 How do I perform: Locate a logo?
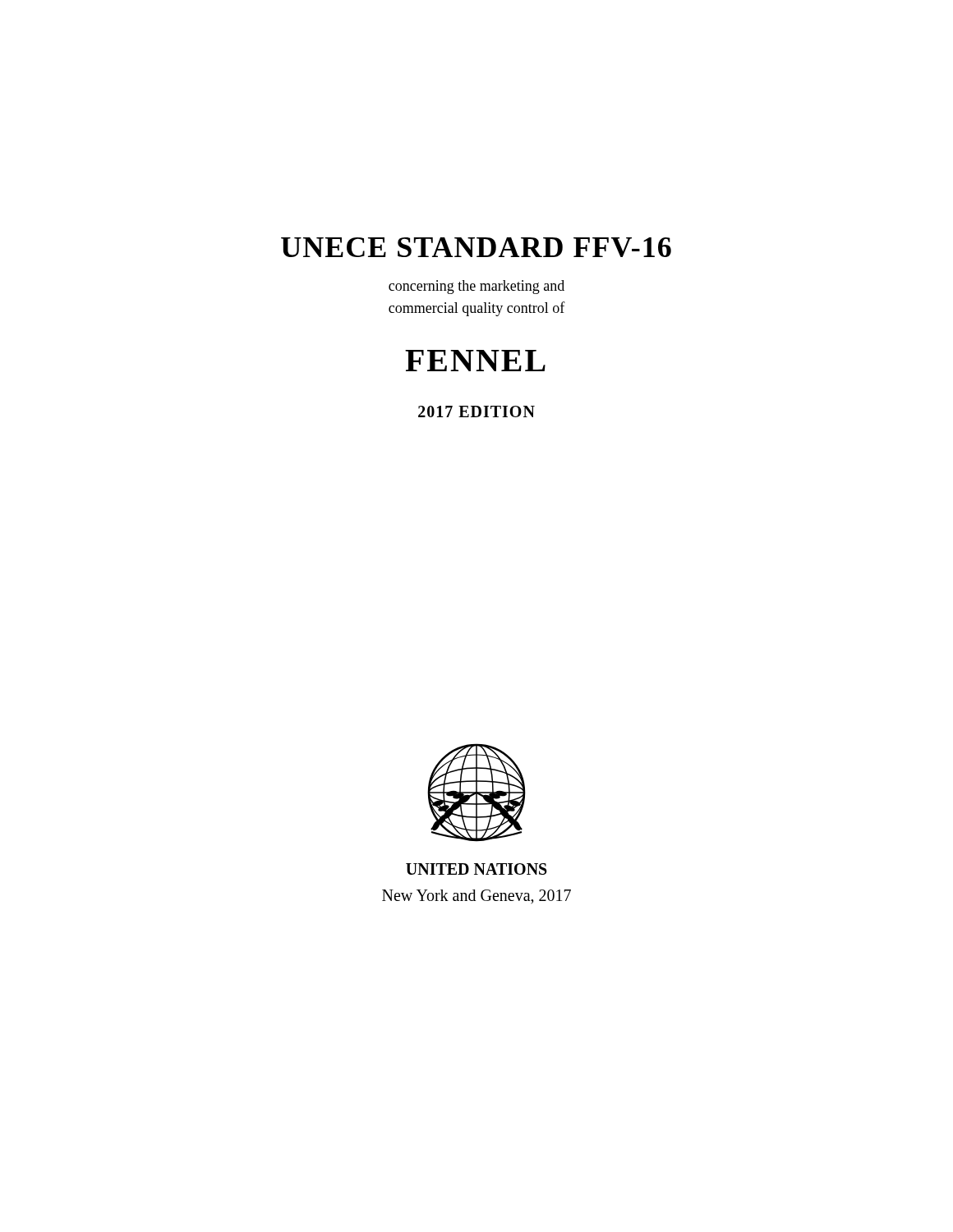coord(476,794)
